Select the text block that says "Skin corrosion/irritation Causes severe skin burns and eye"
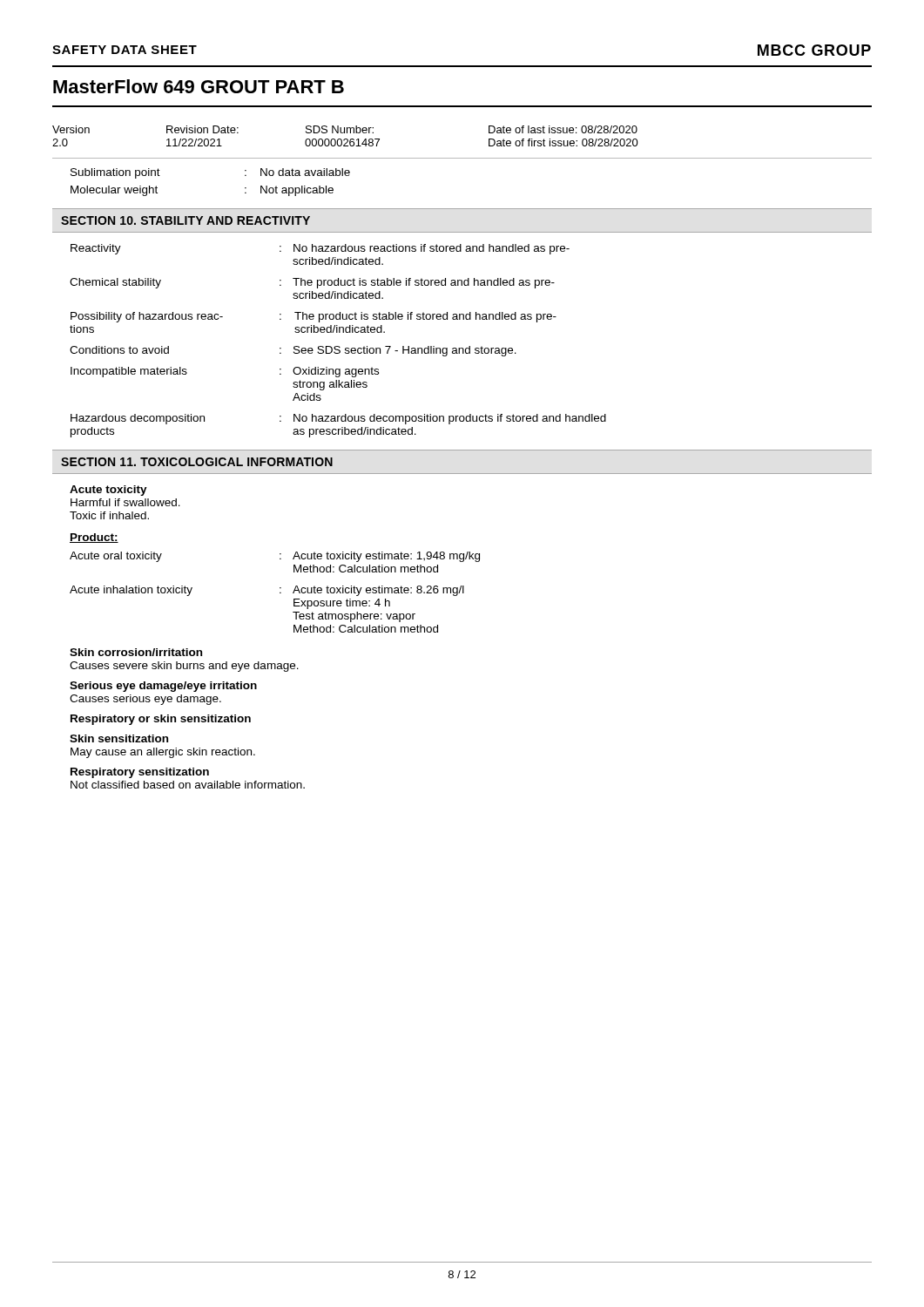 (184, 659)
